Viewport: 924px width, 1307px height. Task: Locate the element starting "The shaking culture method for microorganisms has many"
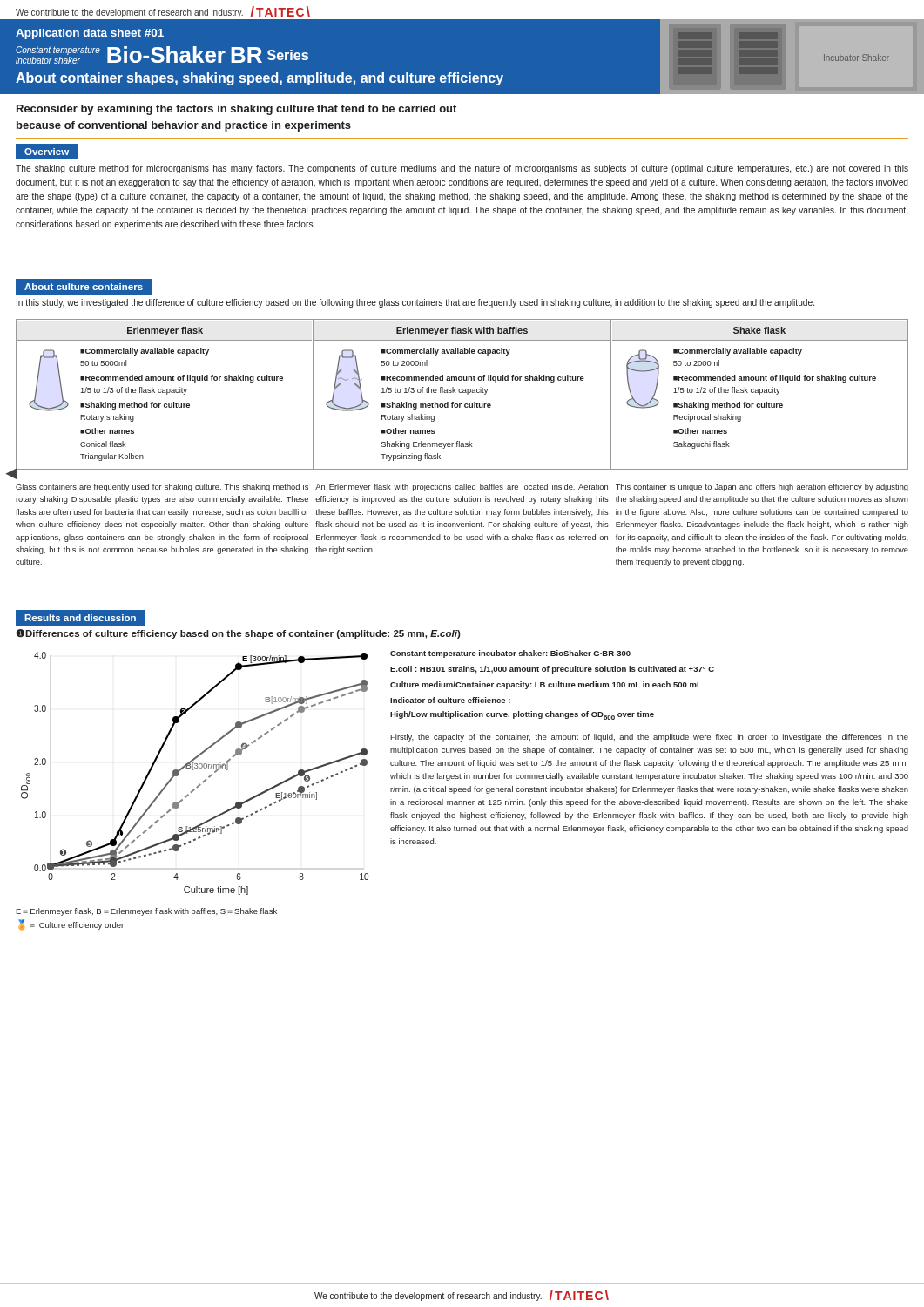(462, 197)
